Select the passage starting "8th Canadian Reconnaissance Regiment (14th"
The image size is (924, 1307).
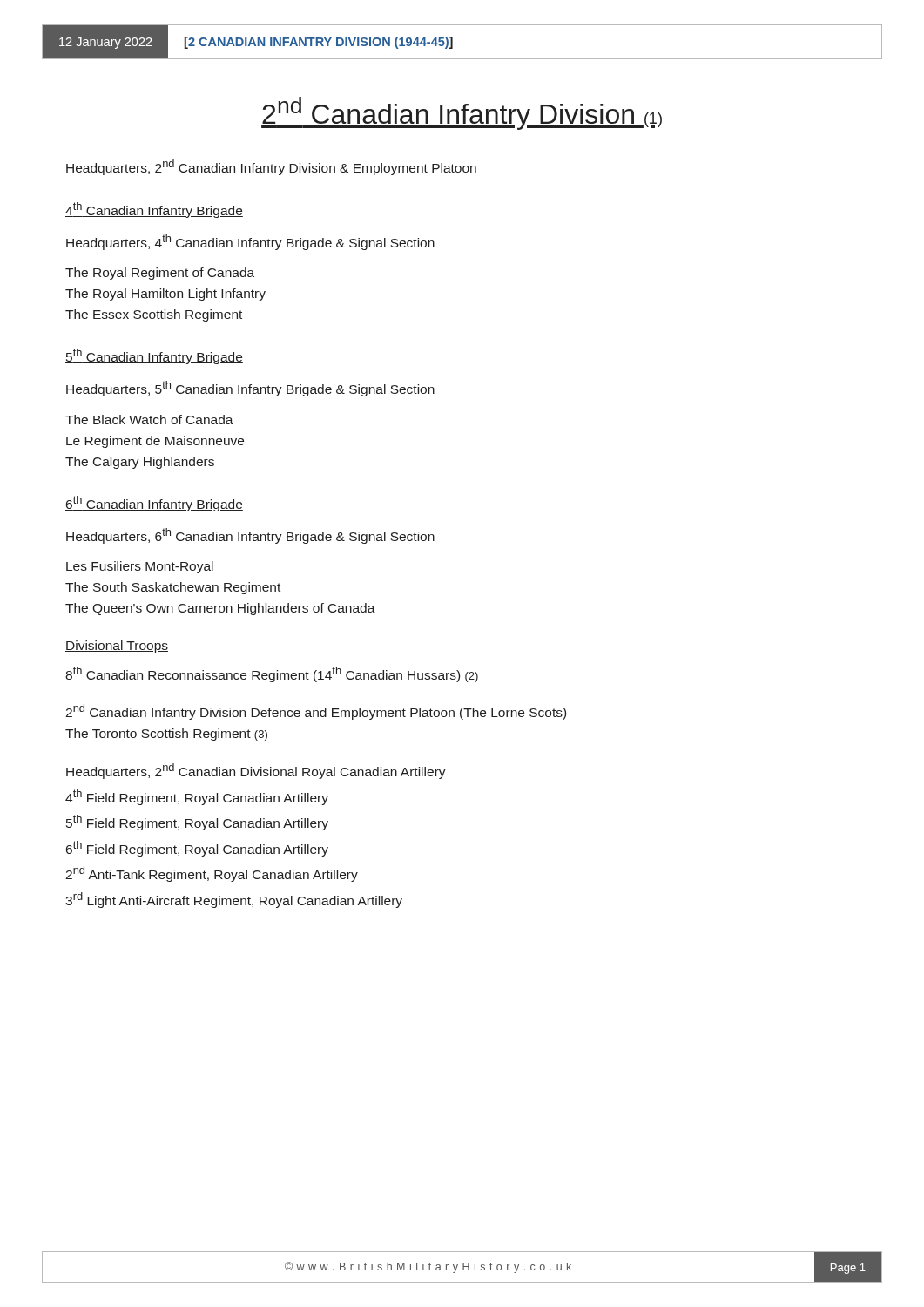tap(272, 673)
